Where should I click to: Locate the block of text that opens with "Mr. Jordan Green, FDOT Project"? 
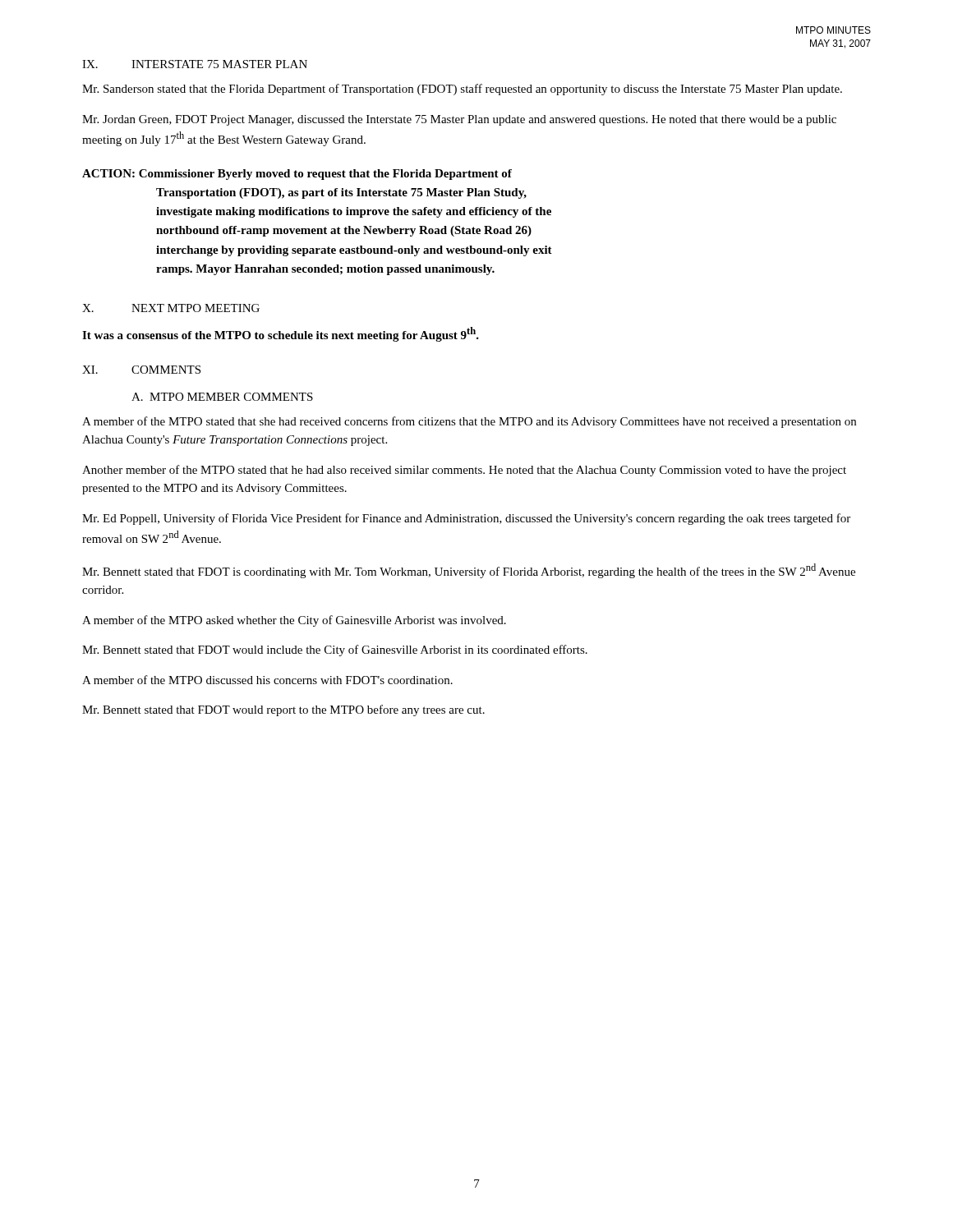click(x=459, y=129)
